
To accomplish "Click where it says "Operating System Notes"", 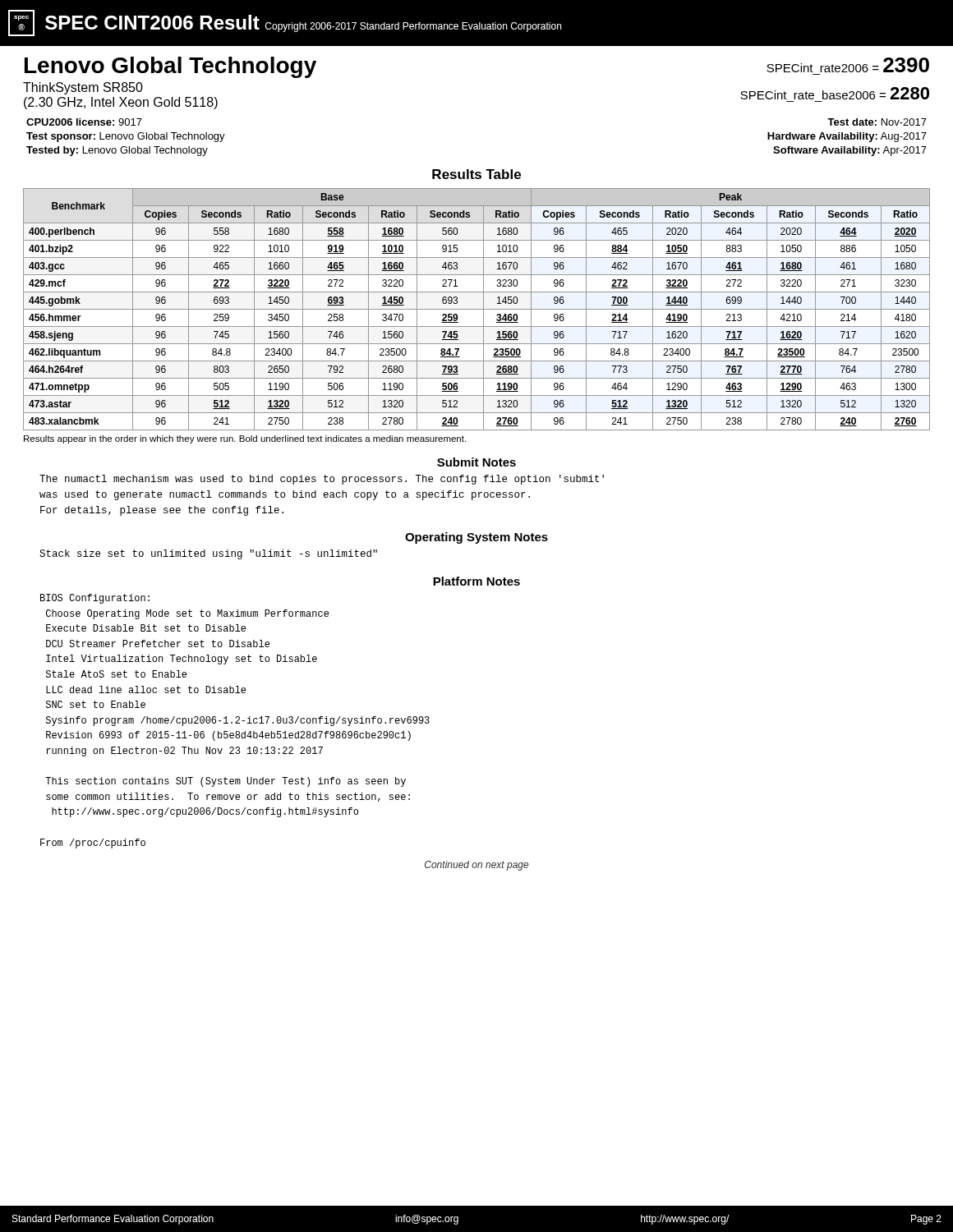I will coord(476,537).
